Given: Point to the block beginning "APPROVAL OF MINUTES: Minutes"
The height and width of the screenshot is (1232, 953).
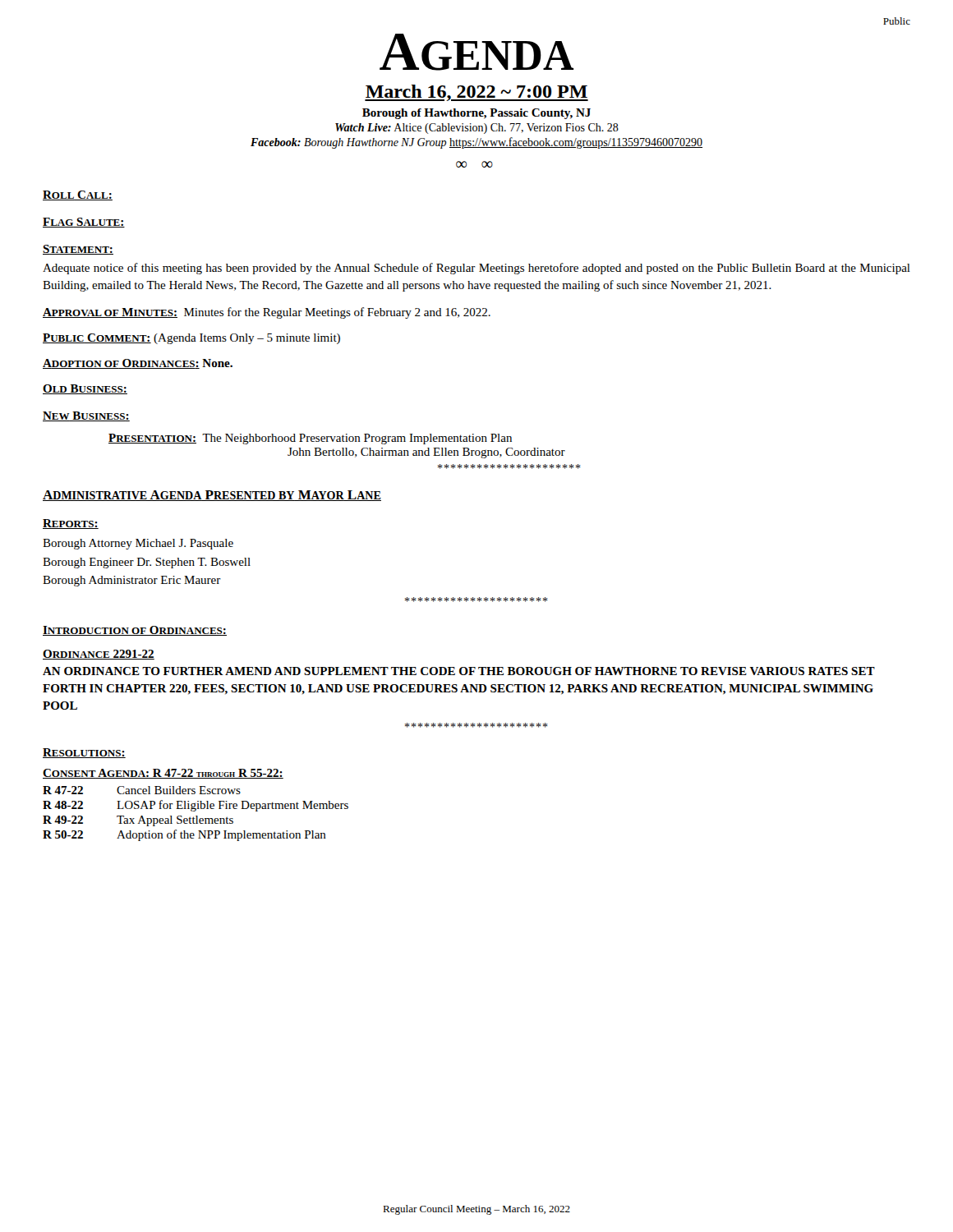Looking at the screenshot, I should 267,312.
